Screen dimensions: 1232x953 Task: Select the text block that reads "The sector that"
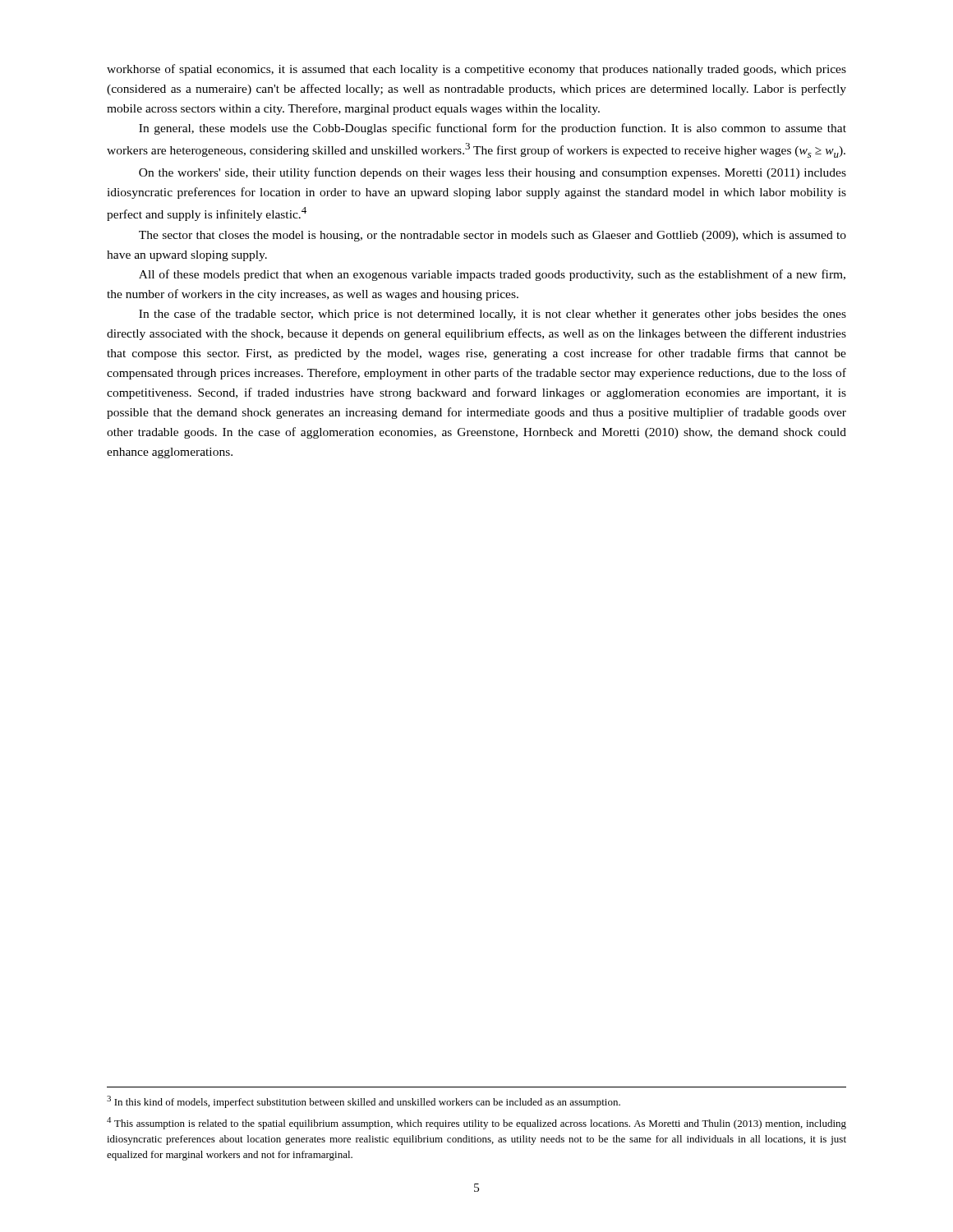[x=476, y=244]
